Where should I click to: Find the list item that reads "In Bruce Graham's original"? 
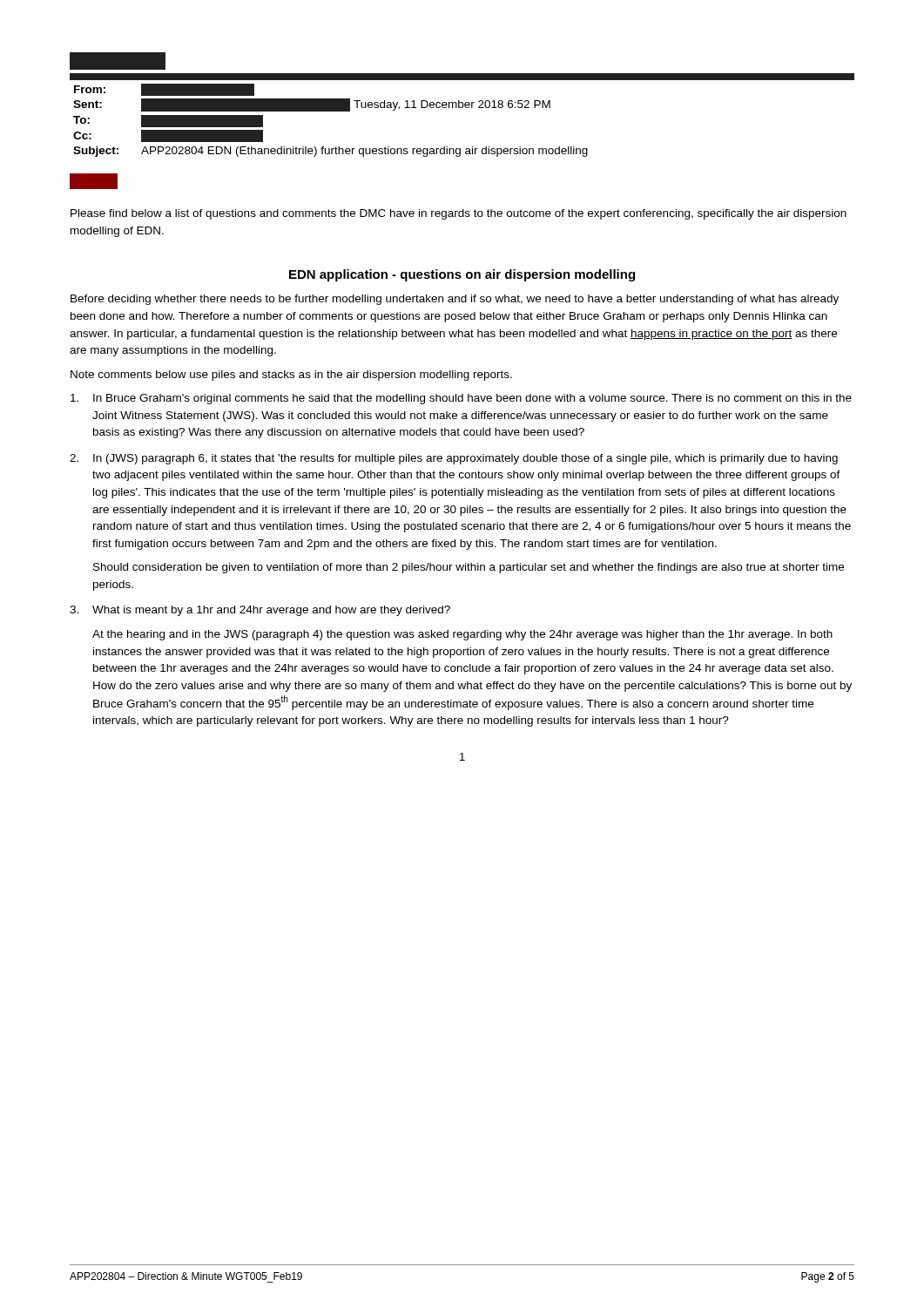click(462, 415)
